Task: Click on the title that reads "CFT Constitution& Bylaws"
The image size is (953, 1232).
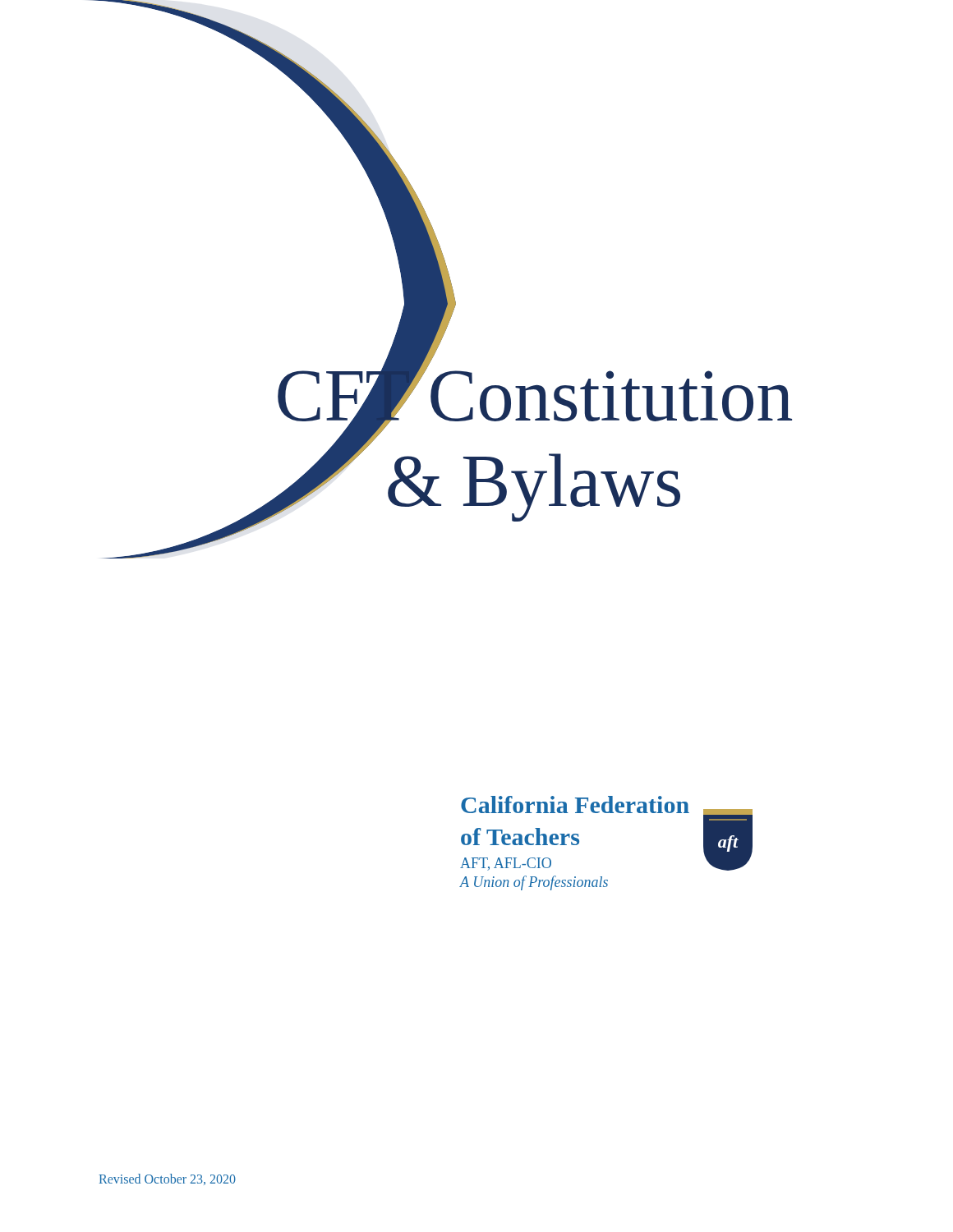Action: [x=534, y=438]
